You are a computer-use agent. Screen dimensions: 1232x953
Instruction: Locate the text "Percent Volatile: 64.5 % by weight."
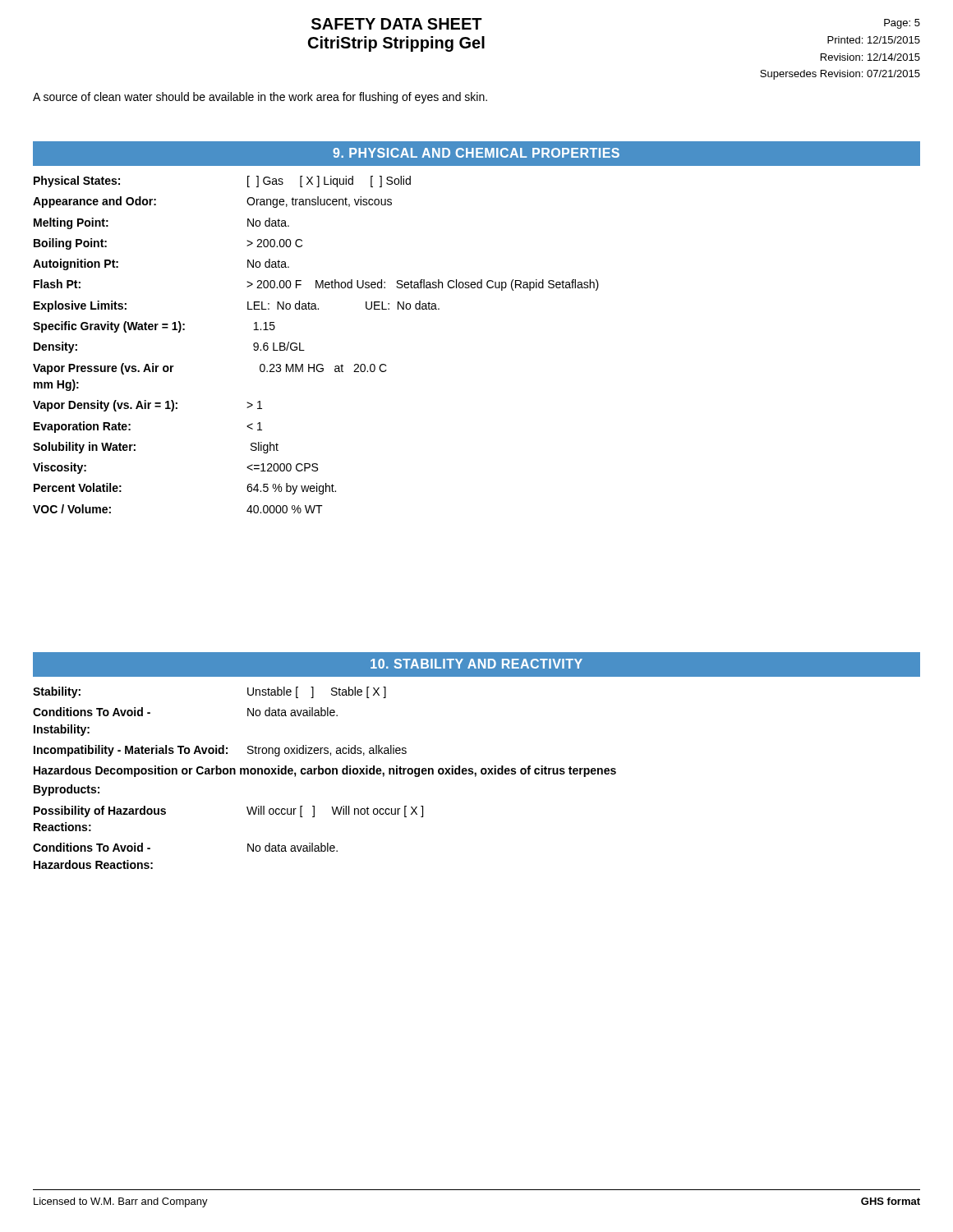(73, 488)
